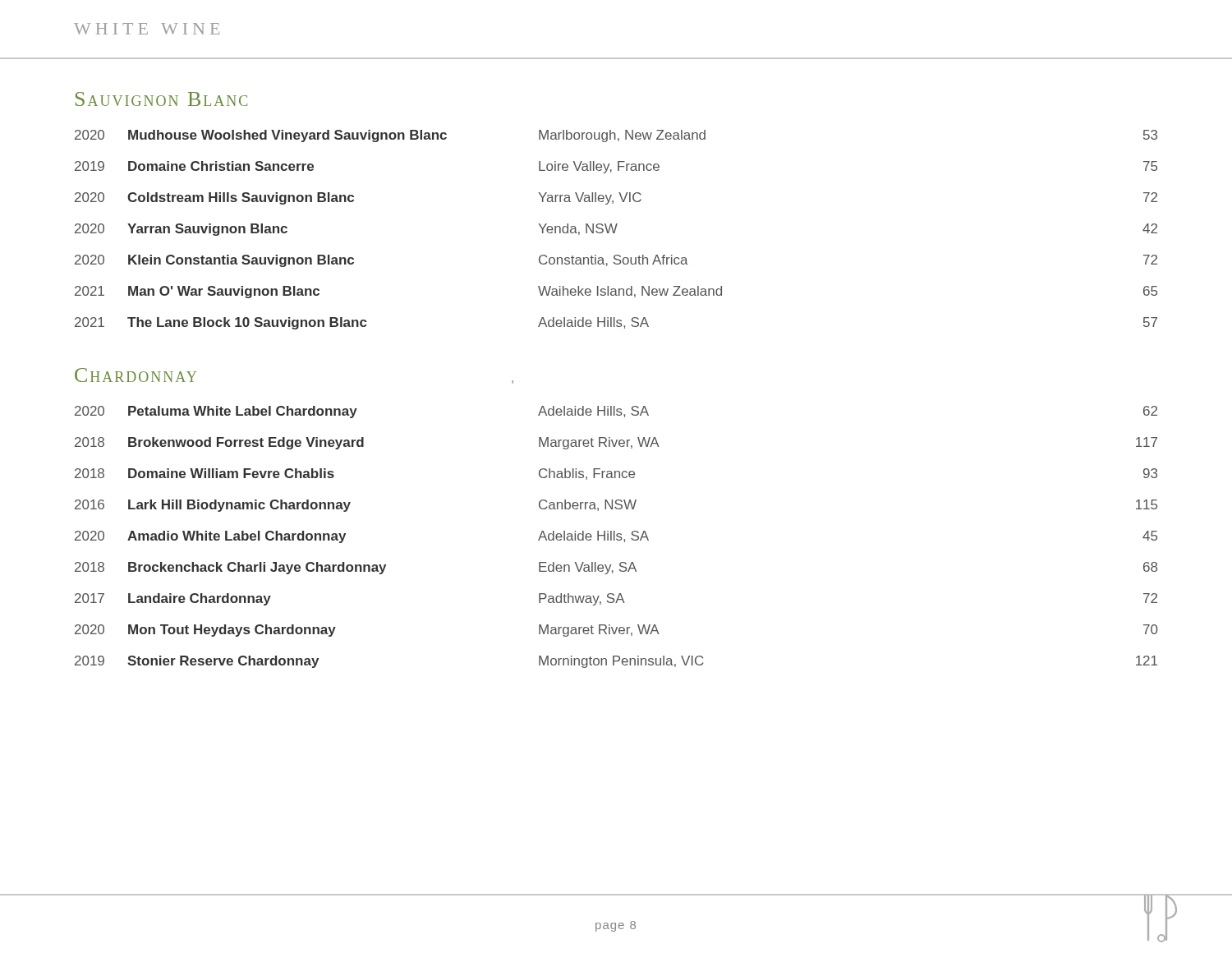Find the block on this page that starts "2021 Man O' War Sauvignon Blanc Waiheke"
The width and height of the screenshot is (1232, 953).
tap(616, 292)
